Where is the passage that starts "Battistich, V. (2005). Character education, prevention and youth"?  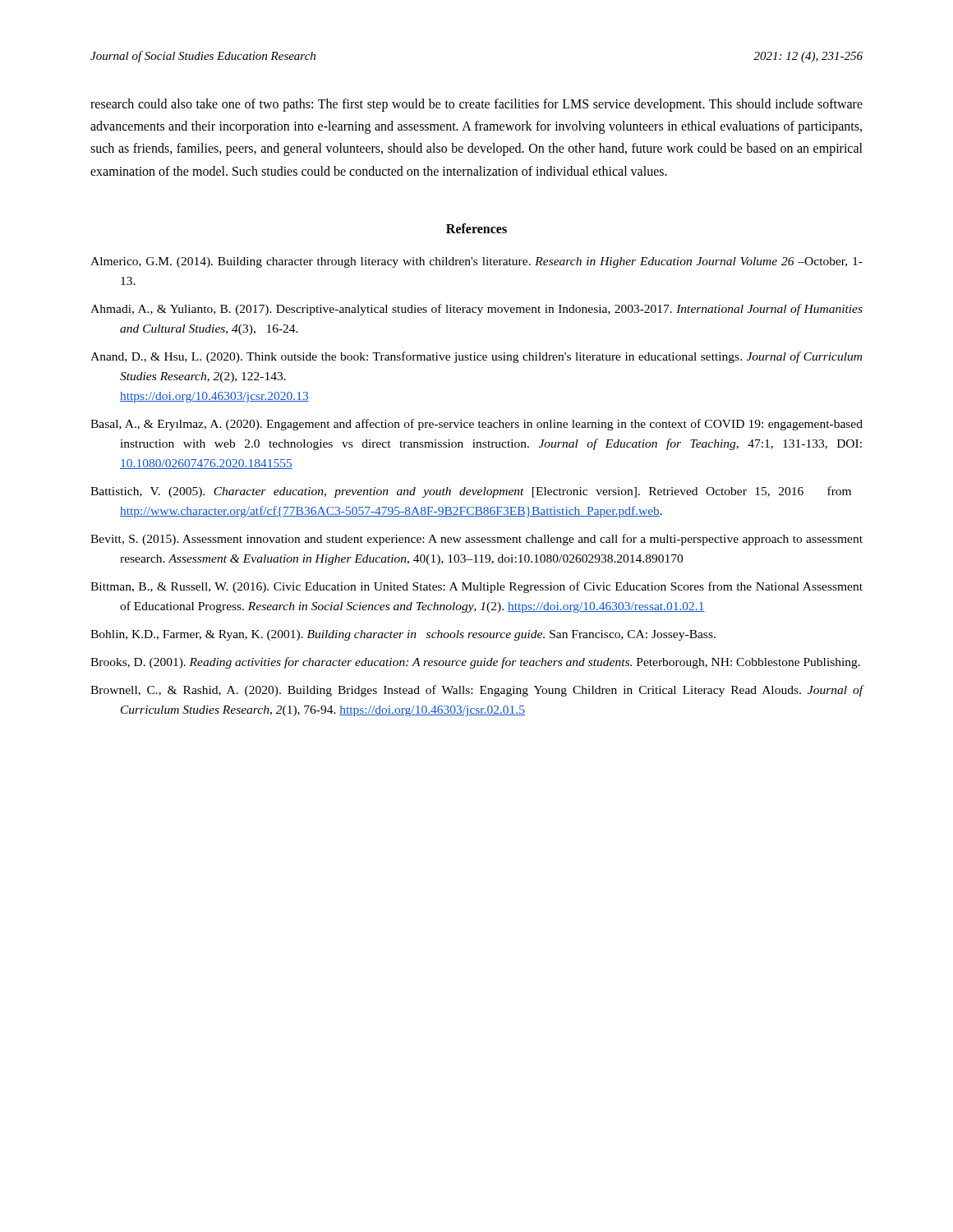click(476, 500)
